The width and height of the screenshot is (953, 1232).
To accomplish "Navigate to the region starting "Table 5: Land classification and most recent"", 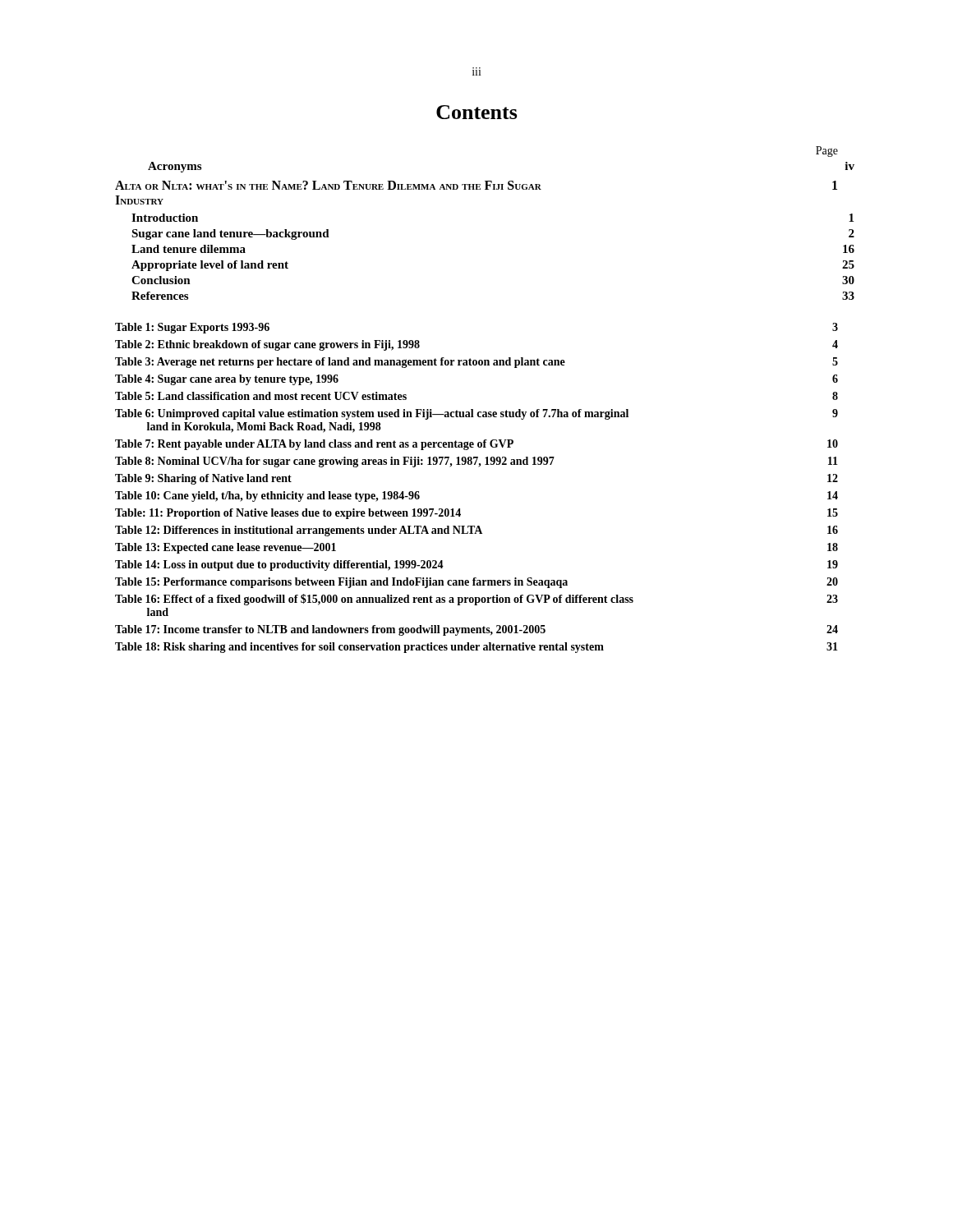I will [259, 395].
